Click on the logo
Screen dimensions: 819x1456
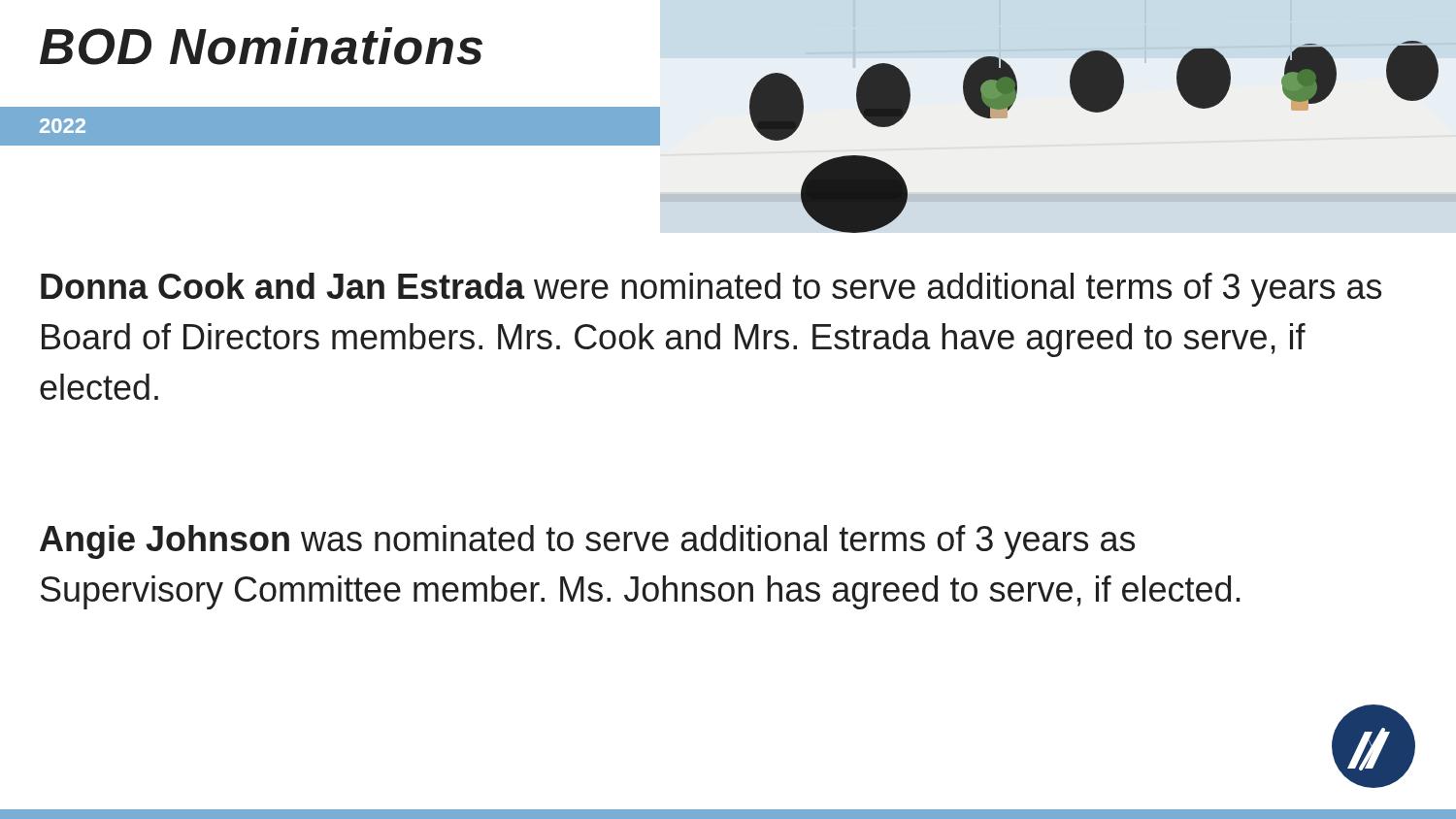[x=1373, y=746]
